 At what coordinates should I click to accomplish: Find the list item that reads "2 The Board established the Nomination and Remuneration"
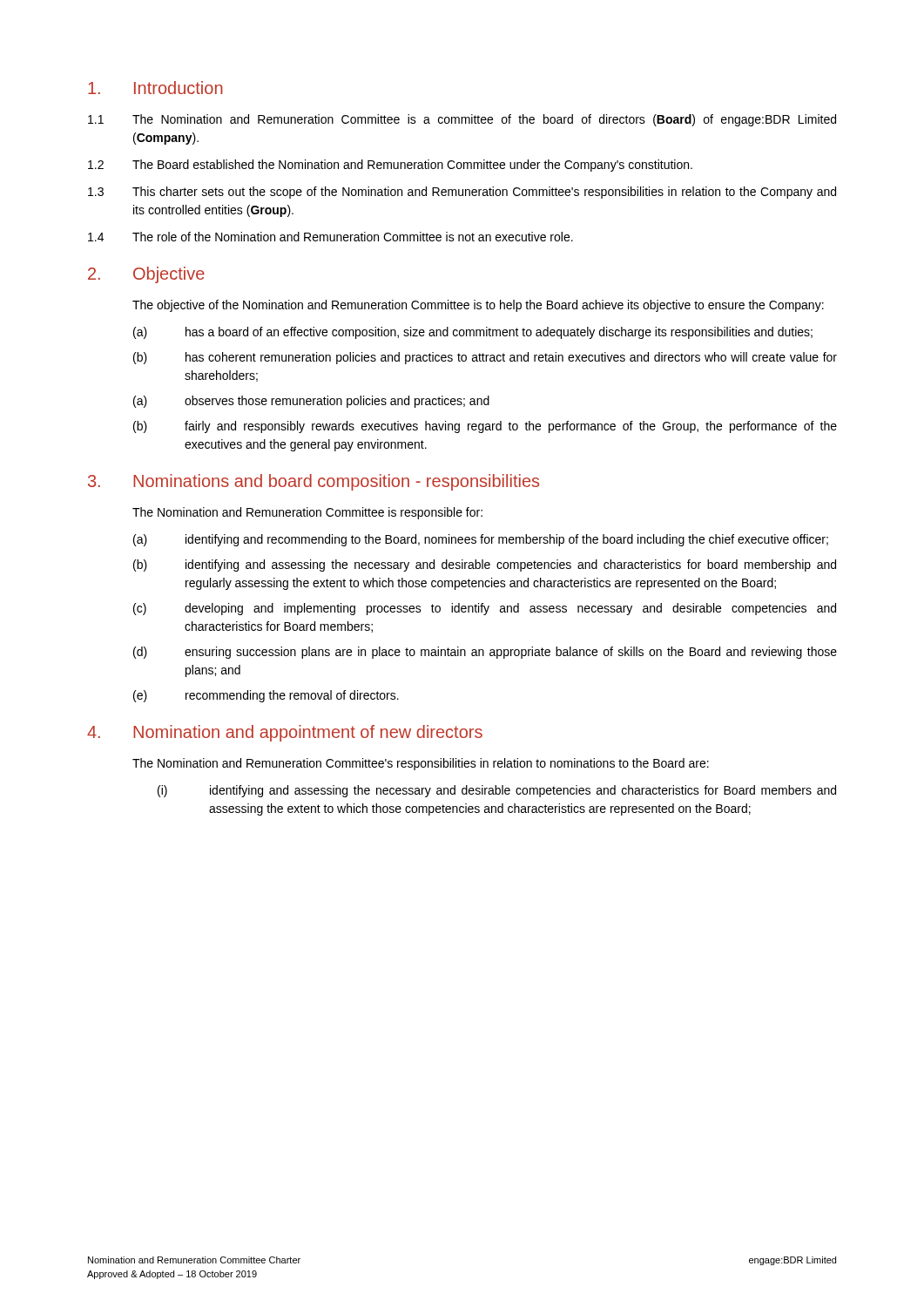coord(462,165)
